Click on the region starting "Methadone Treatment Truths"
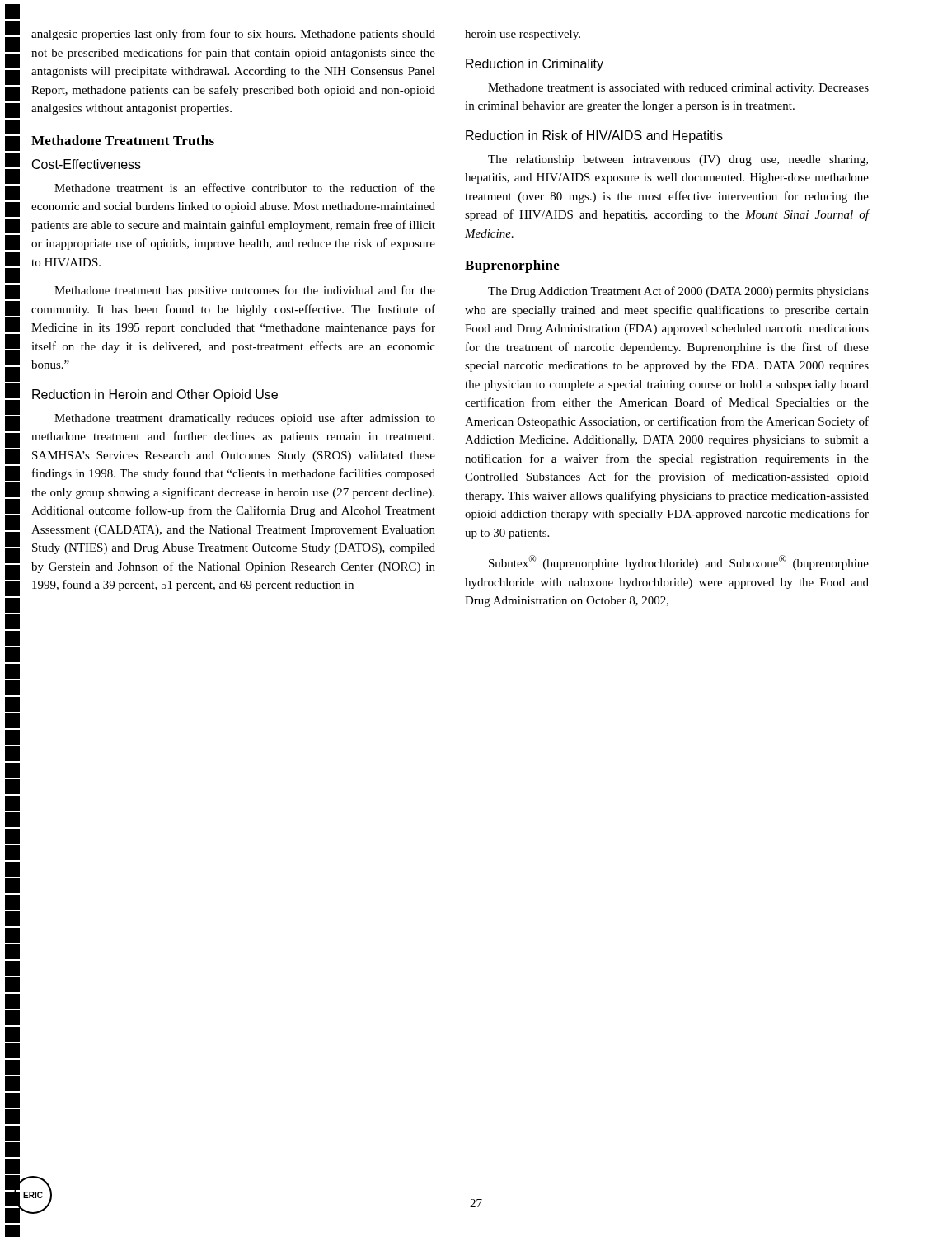Viewport: 952px width, 1237px height. tap(123, 140)
